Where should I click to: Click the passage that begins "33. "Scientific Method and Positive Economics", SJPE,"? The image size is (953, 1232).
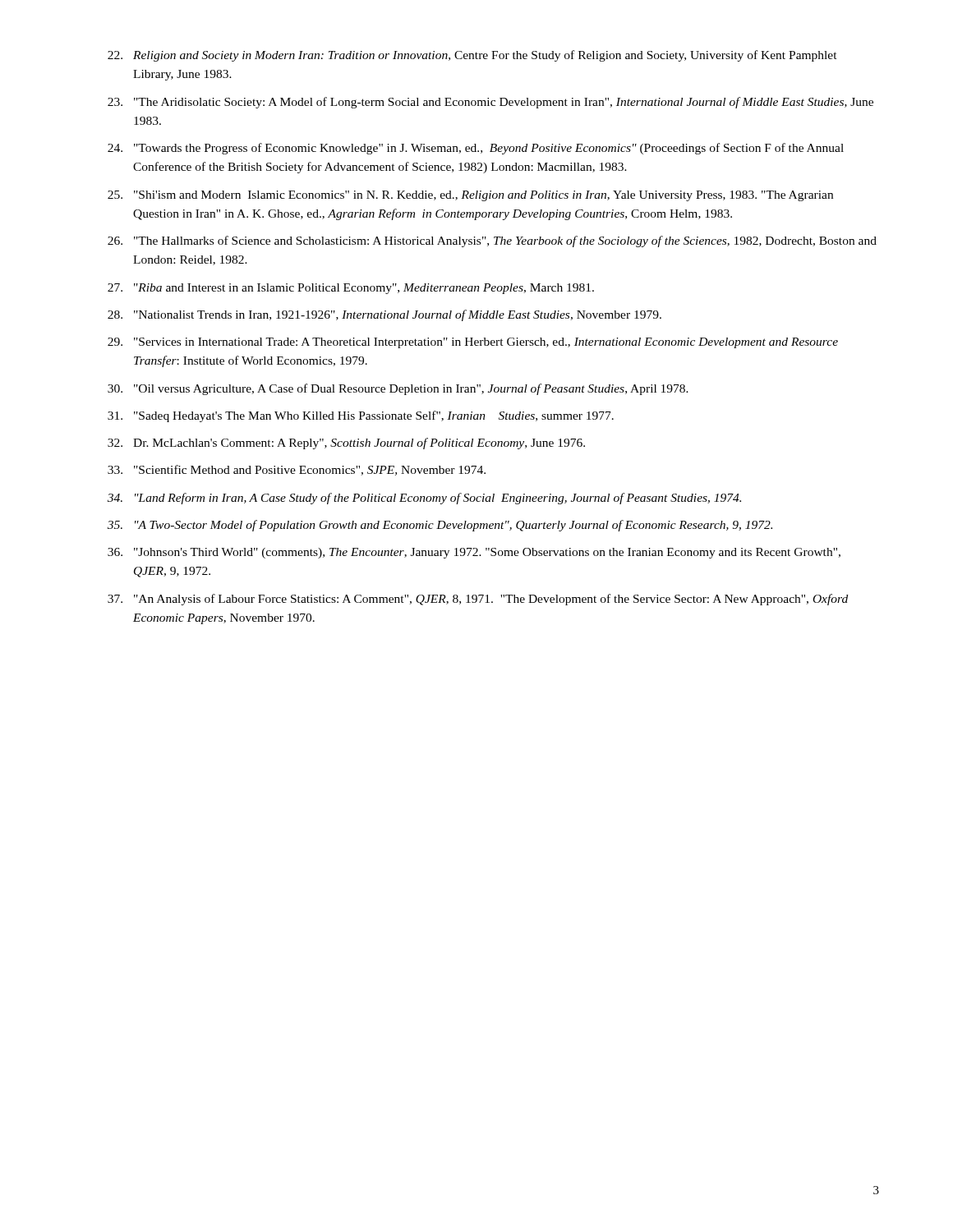click(x=484, y=470)
